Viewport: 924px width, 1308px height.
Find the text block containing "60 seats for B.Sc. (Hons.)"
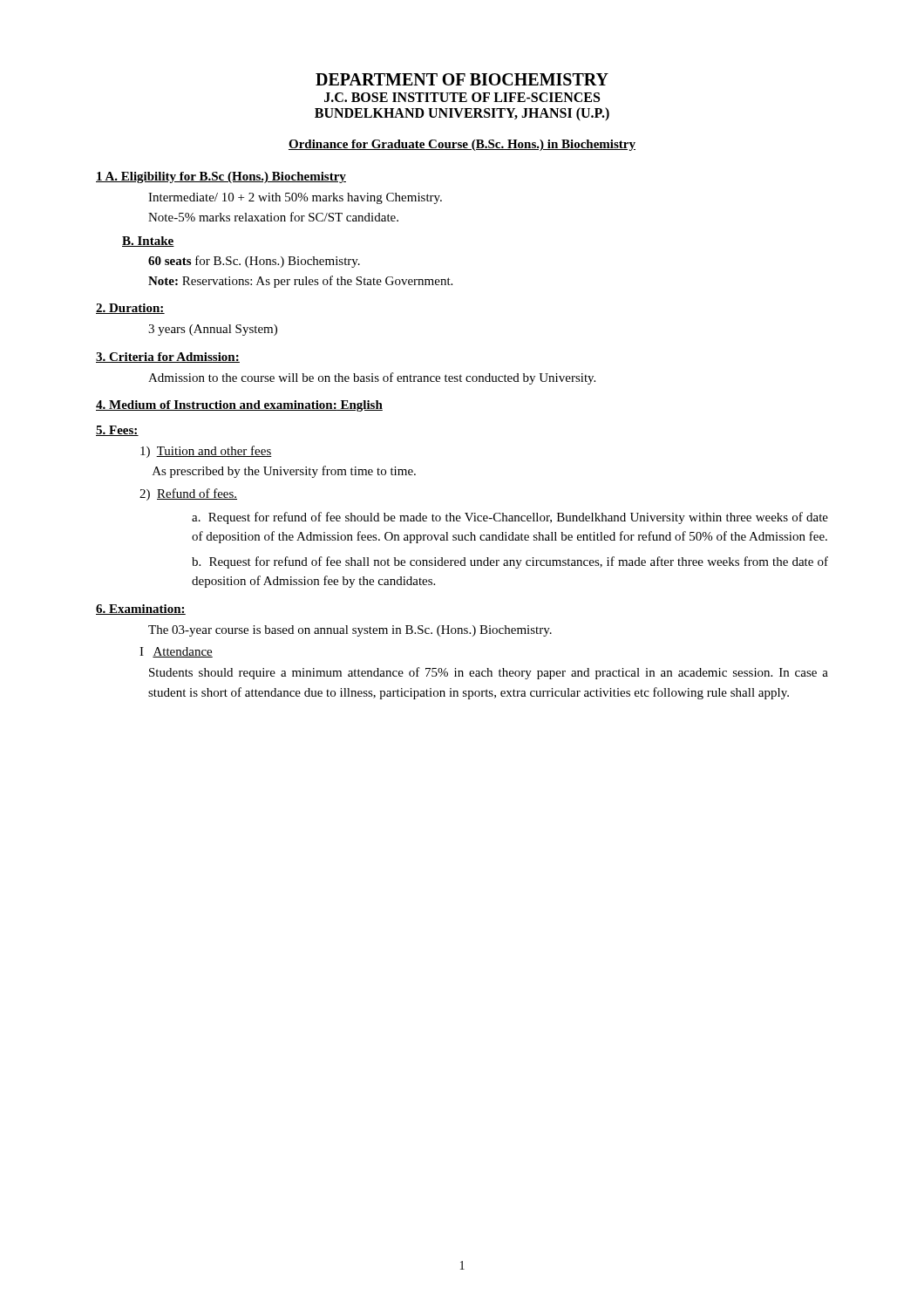[x=301, y=271]
